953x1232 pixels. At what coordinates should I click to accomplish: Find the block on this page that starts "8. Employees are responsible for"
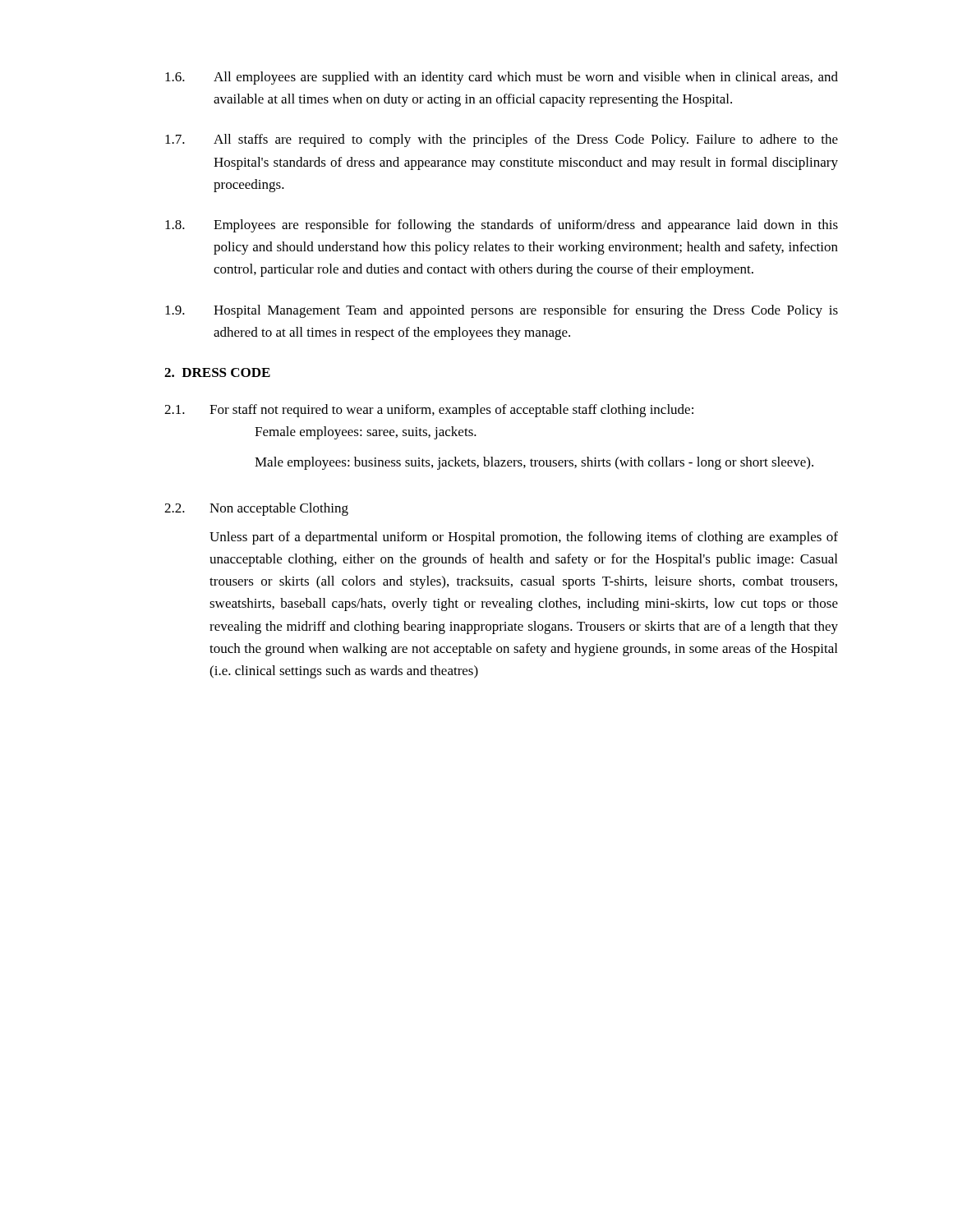(501, 247)
